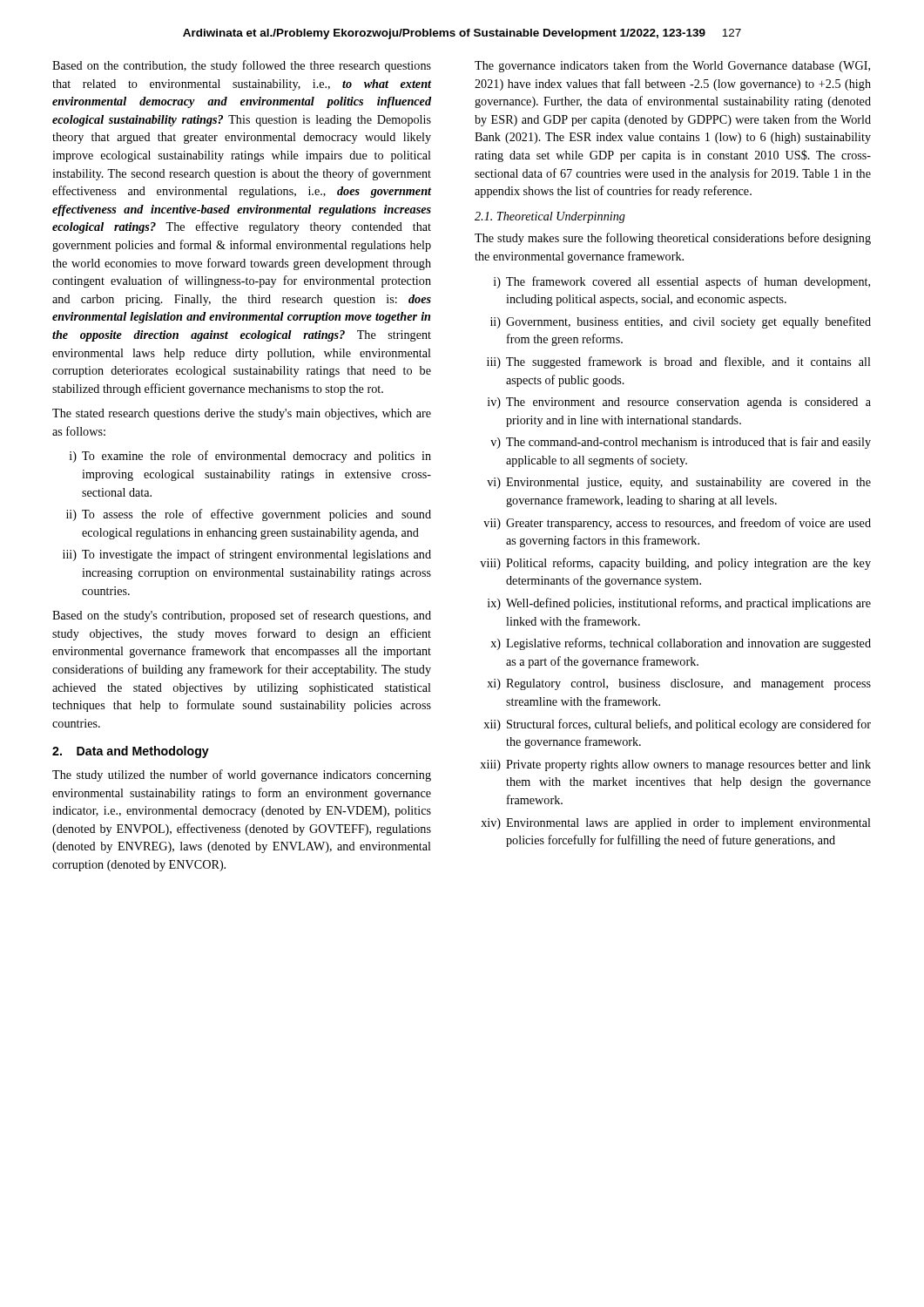Screen dimensions: 1307x924
Task: Select the text starting "iv) The environment and"
Action: click(673, 411)
